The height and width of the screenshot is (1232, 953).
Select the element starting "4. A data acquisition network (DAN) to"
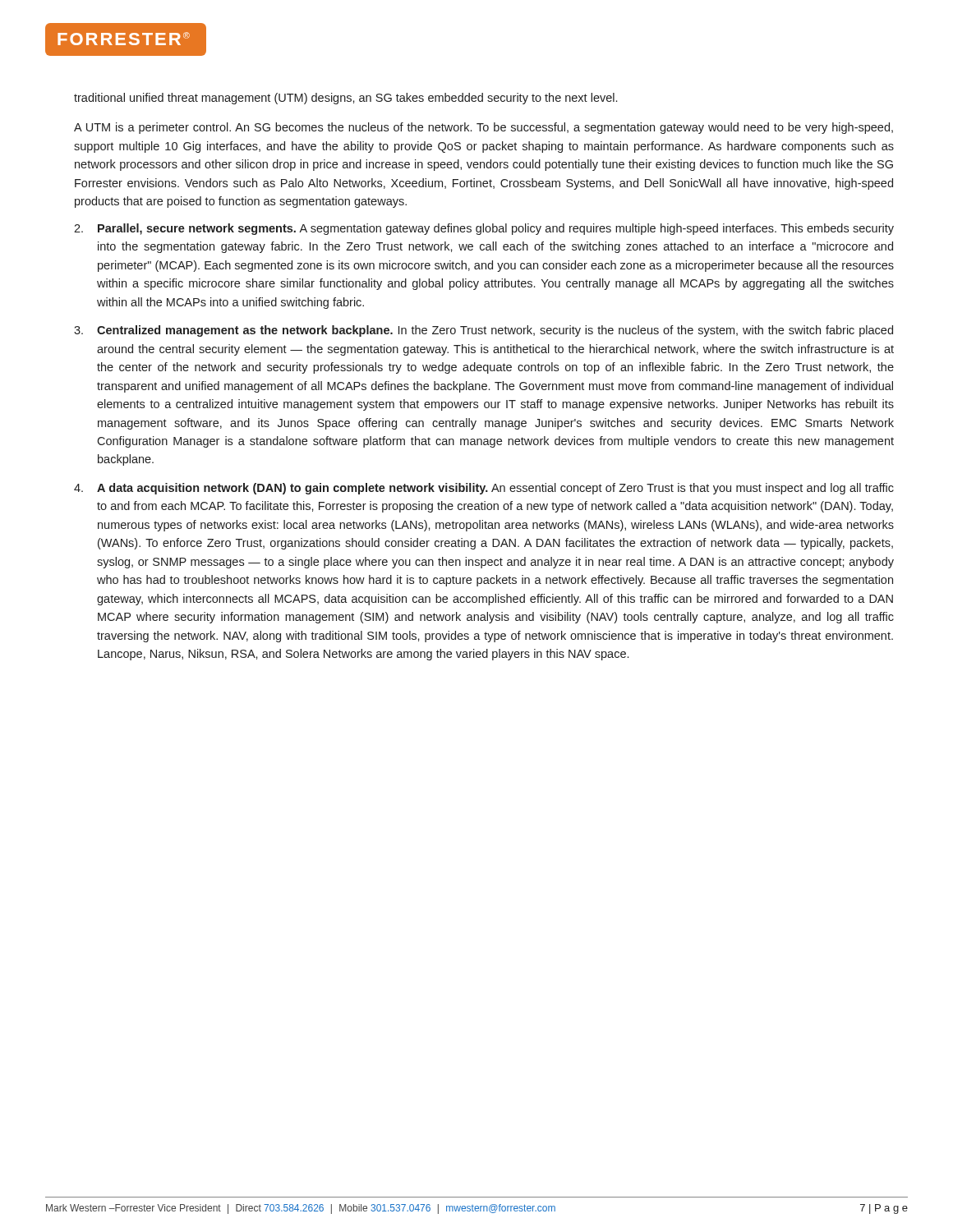(x=484, y=571)
